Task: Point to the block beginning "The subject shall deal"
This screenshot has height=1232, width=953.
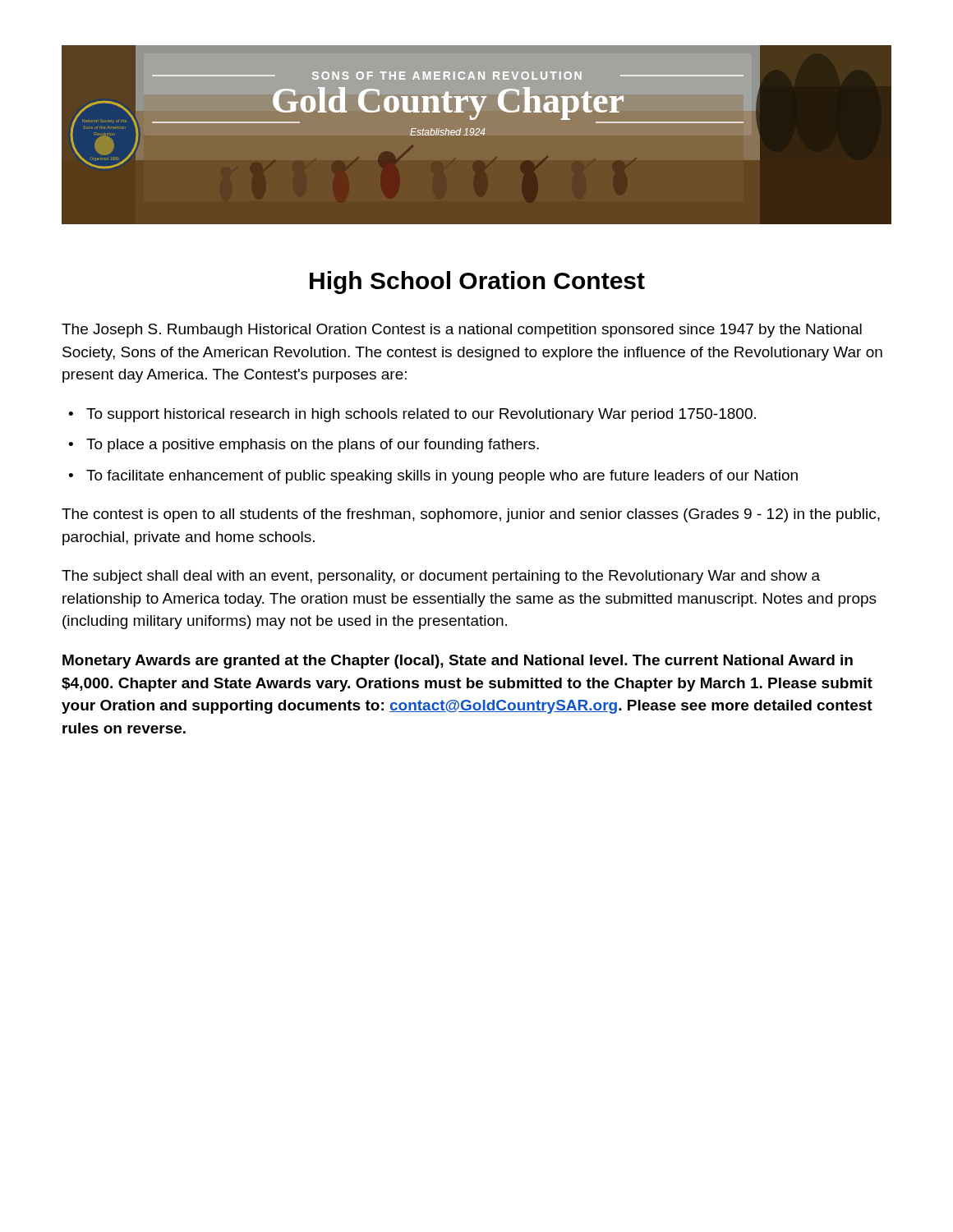Action: pos(469,598)
